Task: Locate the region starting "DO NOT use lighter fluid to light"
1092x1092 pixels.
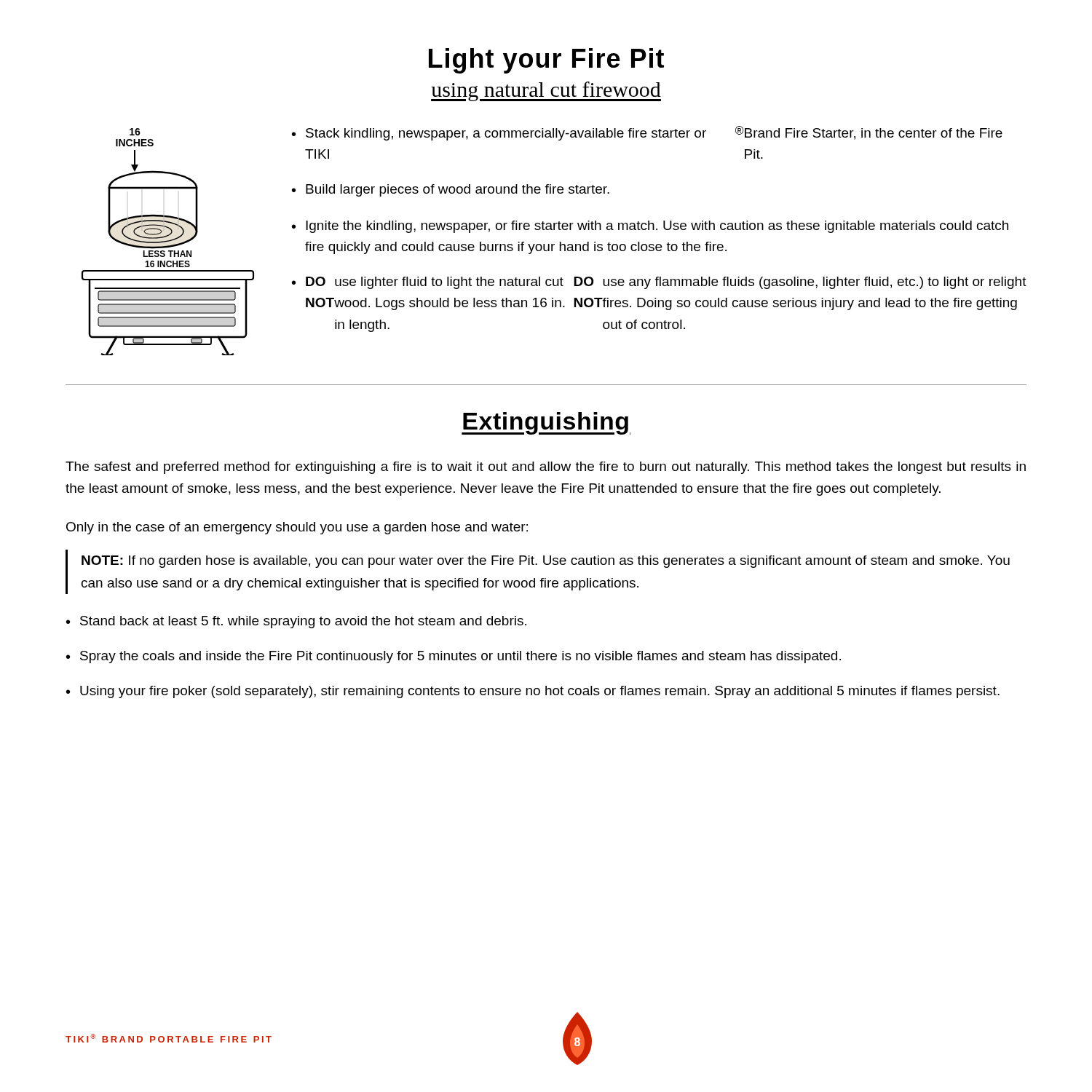Action: (666, 301)
